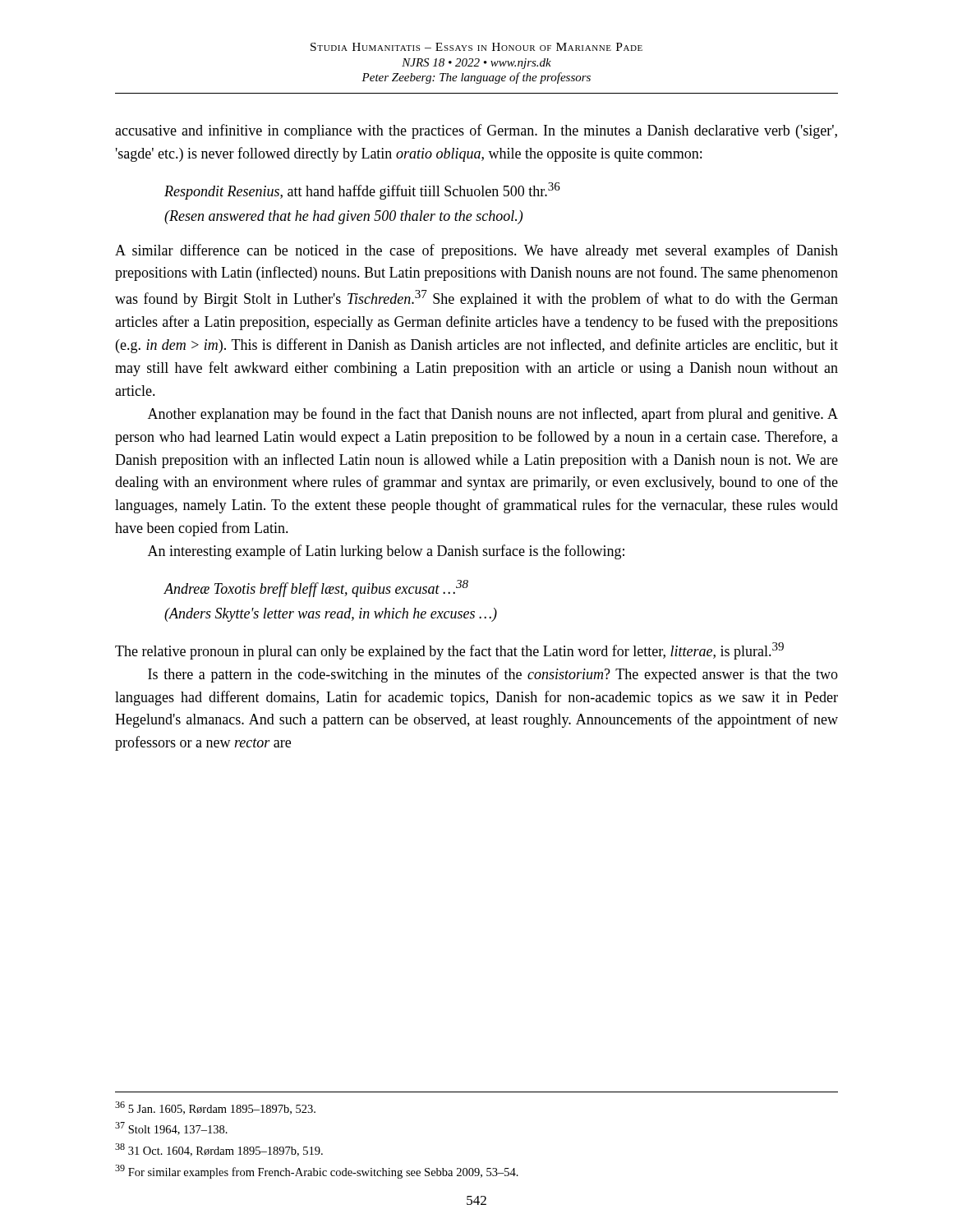Screen dimensions: 1232x953
Task: Point to the element starting "A similar difference can be"
Action: coord(476,321)
